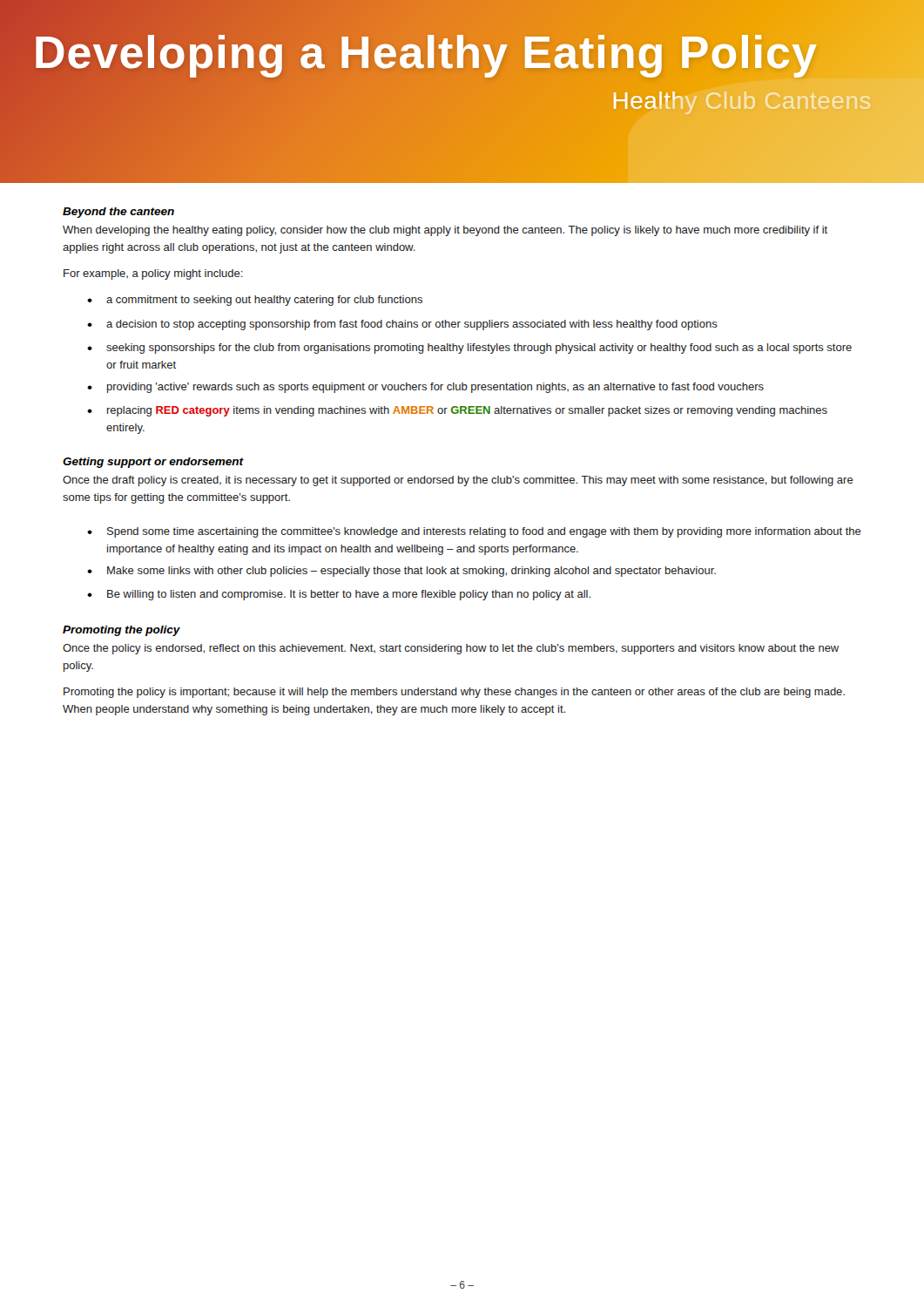Locate the list item with the text "• seeking sponsorships for the"
Screen dimensions: 1307x924
(474, 356)
